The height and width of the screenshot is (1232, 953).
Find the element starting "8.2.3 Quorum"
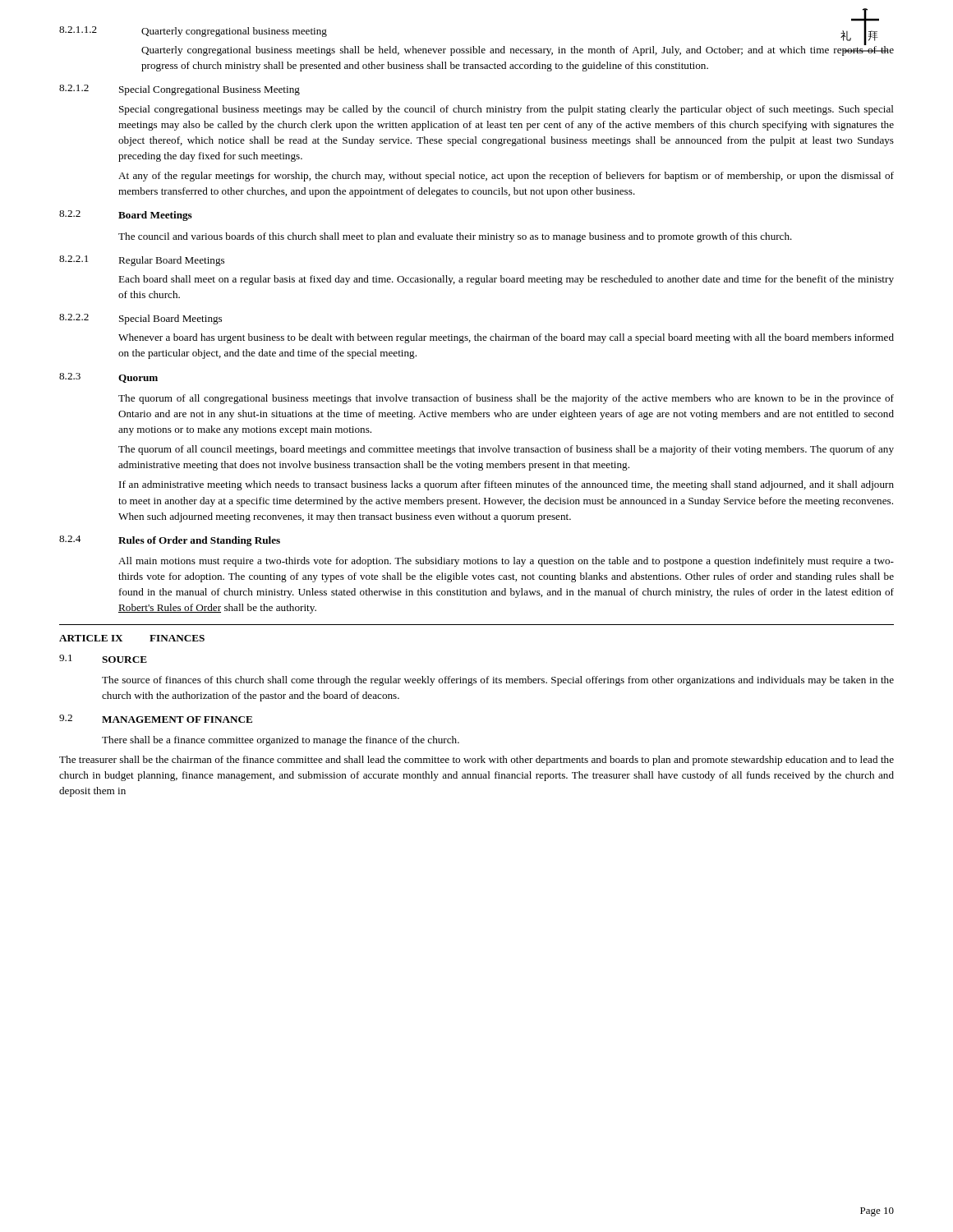(x=69, y=377)
